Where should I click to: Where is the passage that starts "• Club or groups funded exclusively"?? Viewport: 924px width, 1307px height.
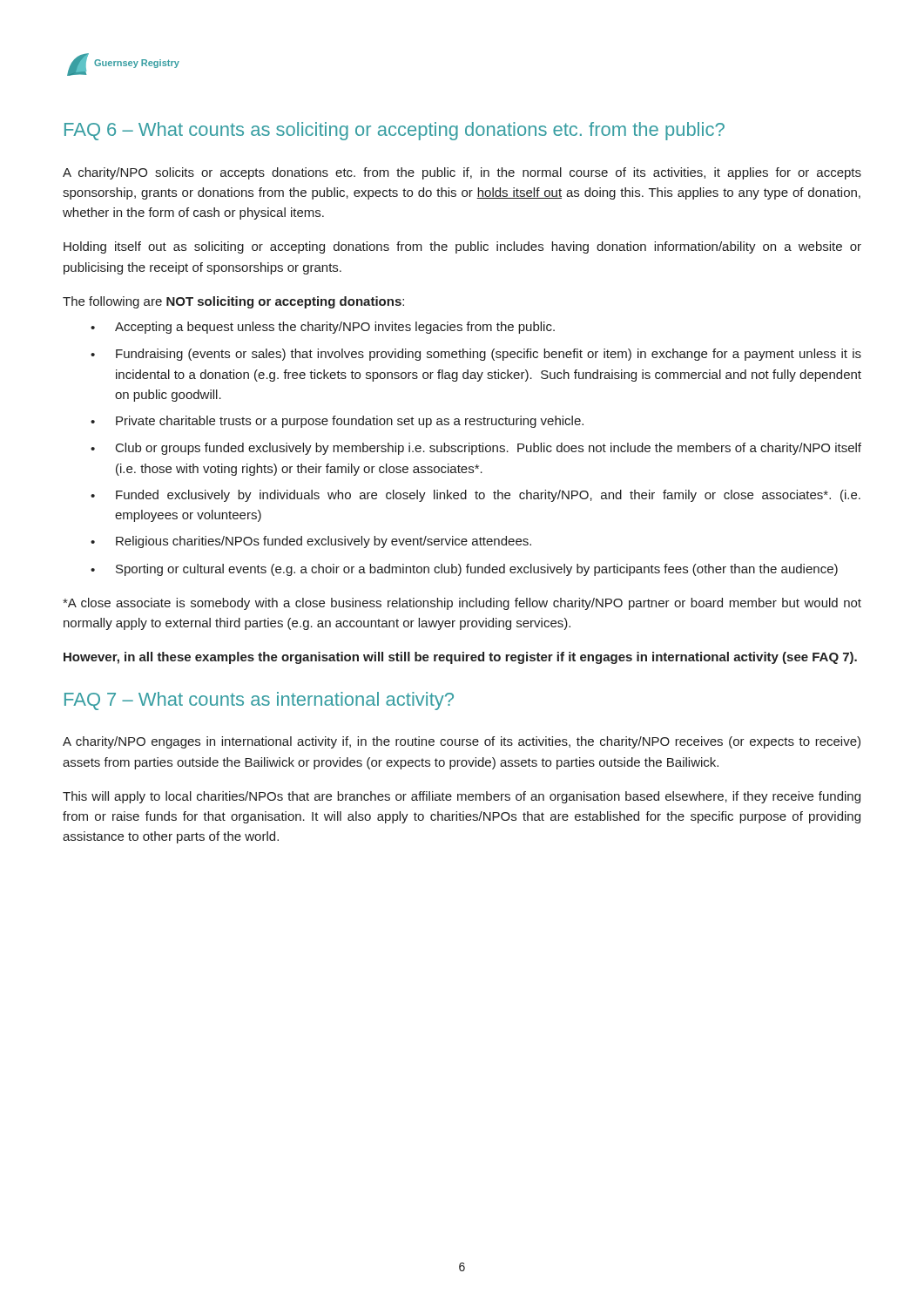(476, 458)
